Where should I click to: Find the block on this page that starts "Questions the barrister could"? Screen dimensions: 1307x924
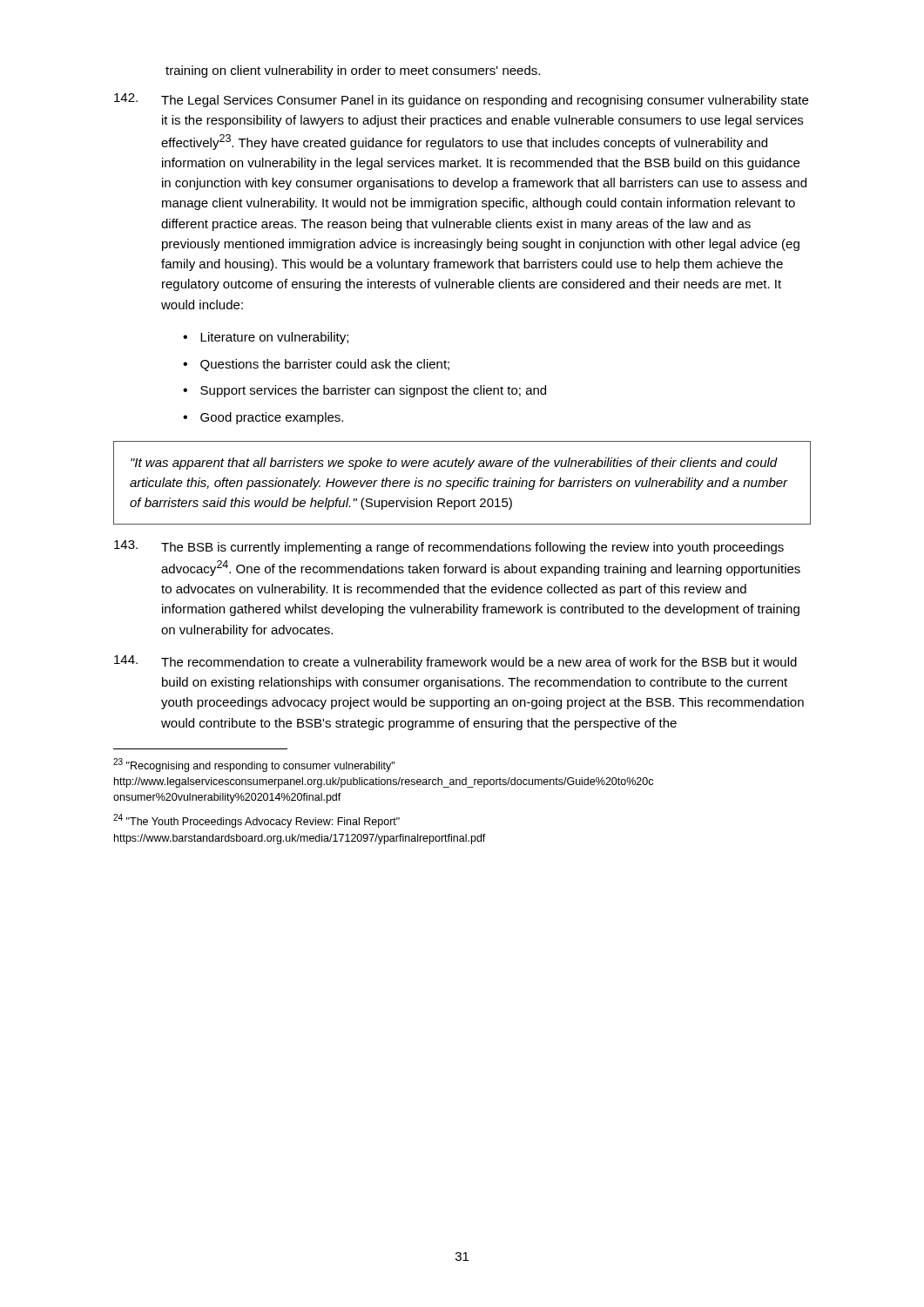click(325, 363)
